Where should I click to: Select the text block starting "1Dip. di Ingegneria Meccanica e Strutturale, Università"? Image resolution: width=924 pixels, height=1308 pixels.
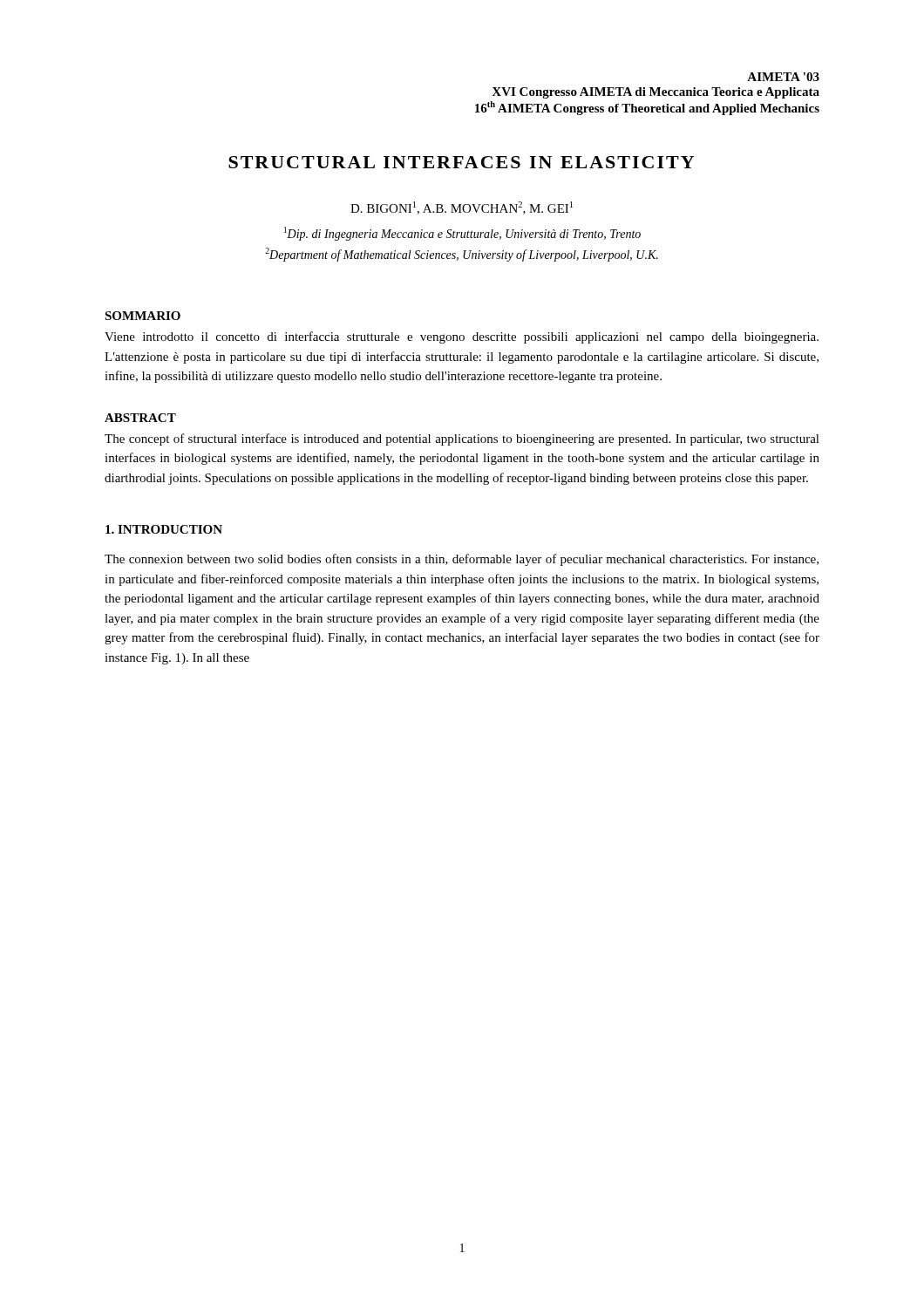[462, 243]
